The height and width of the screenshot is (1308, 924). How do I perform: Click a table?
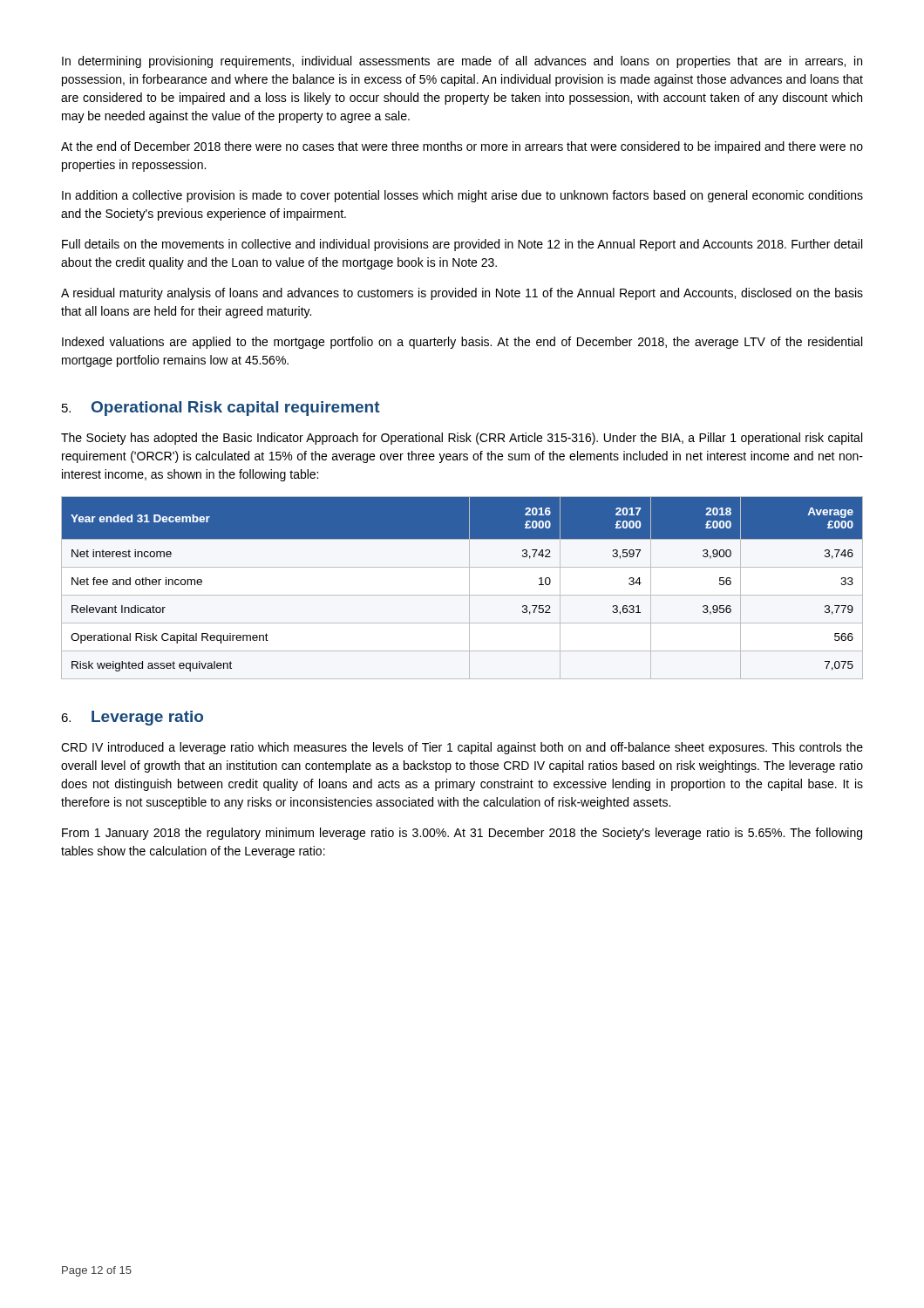[462, 588]
